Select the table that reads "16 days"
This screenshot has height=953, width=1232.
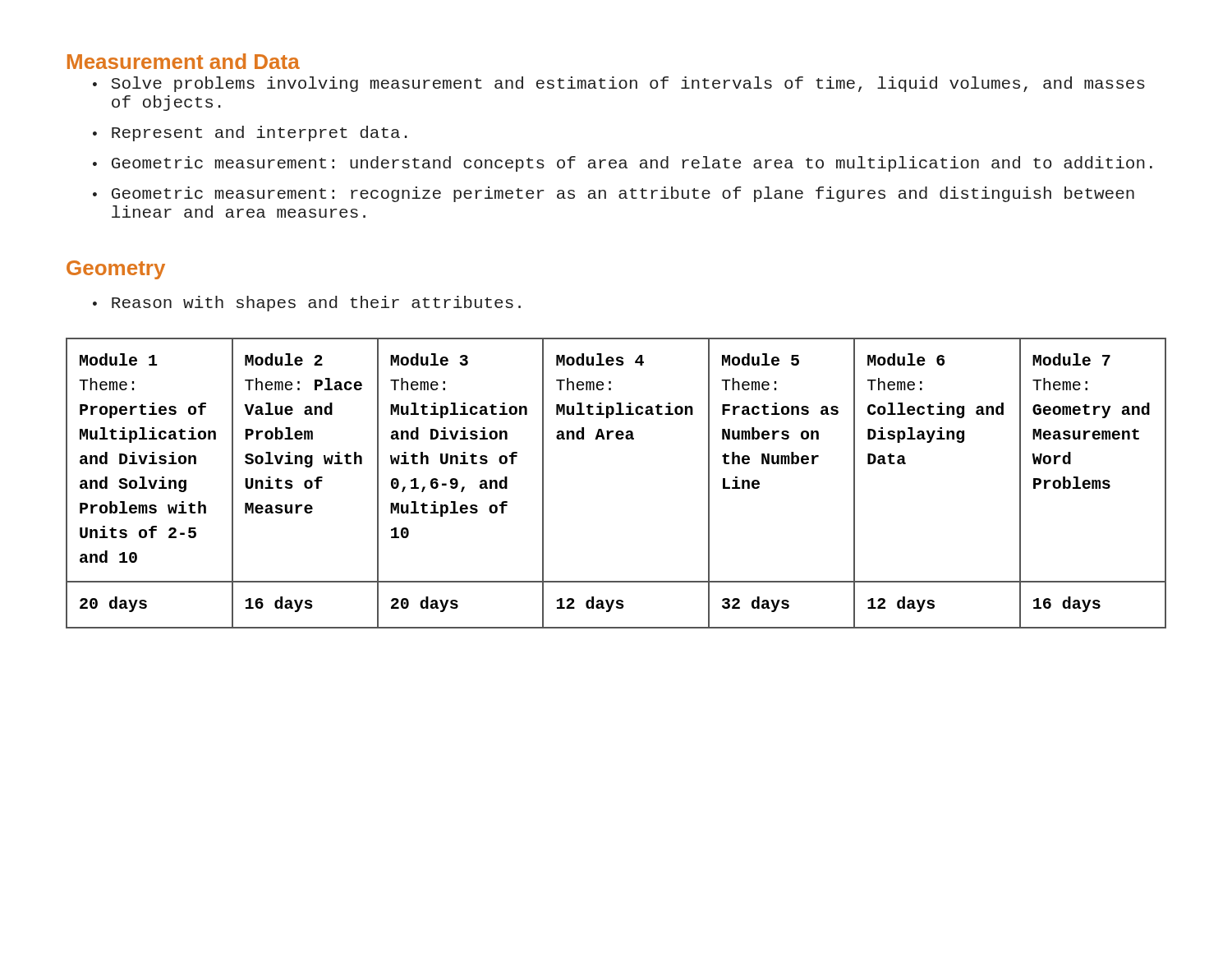[616, 483]
